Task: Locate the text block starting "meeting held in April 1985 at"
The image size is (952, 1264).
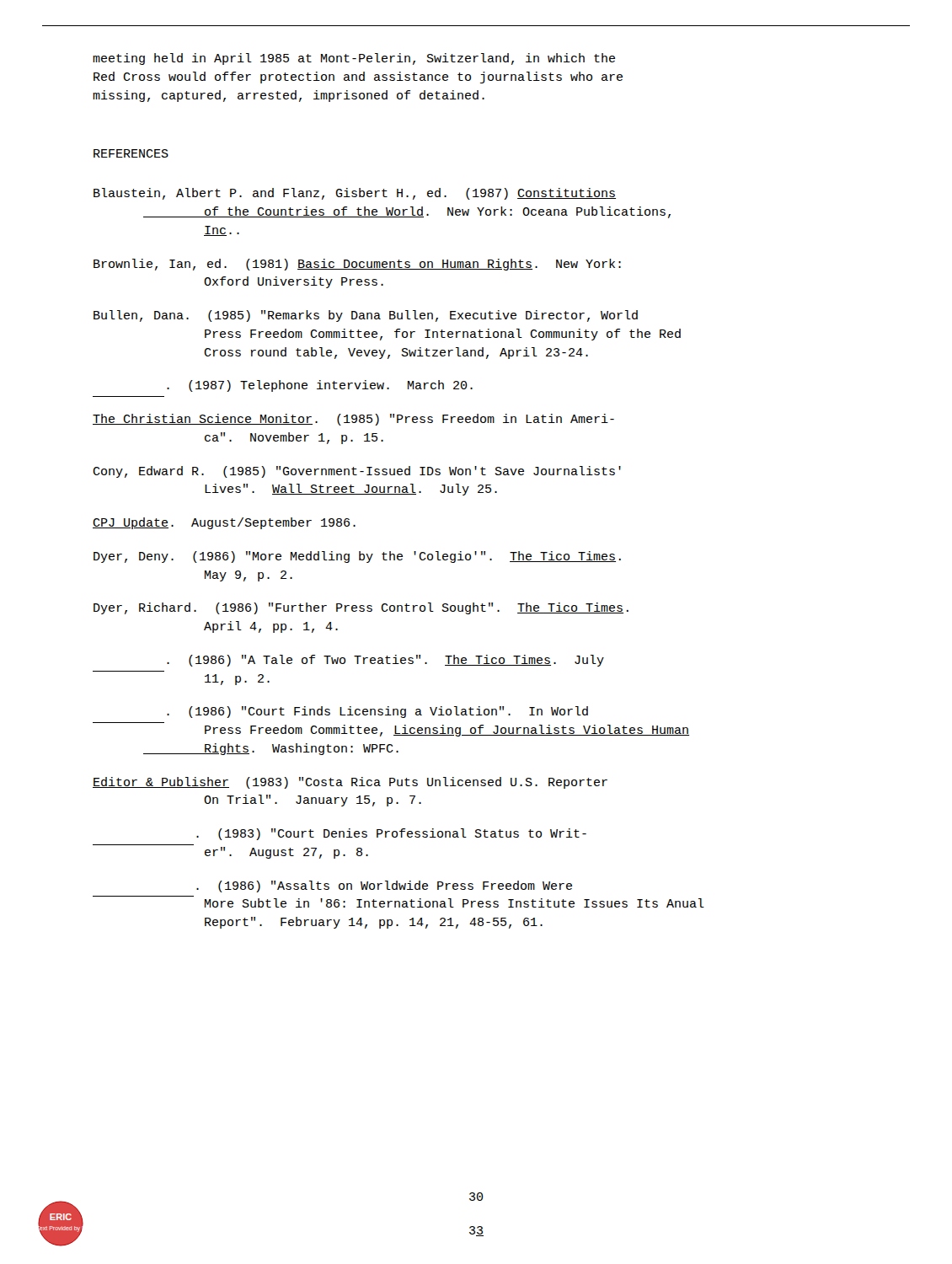Action: [358, 78]
